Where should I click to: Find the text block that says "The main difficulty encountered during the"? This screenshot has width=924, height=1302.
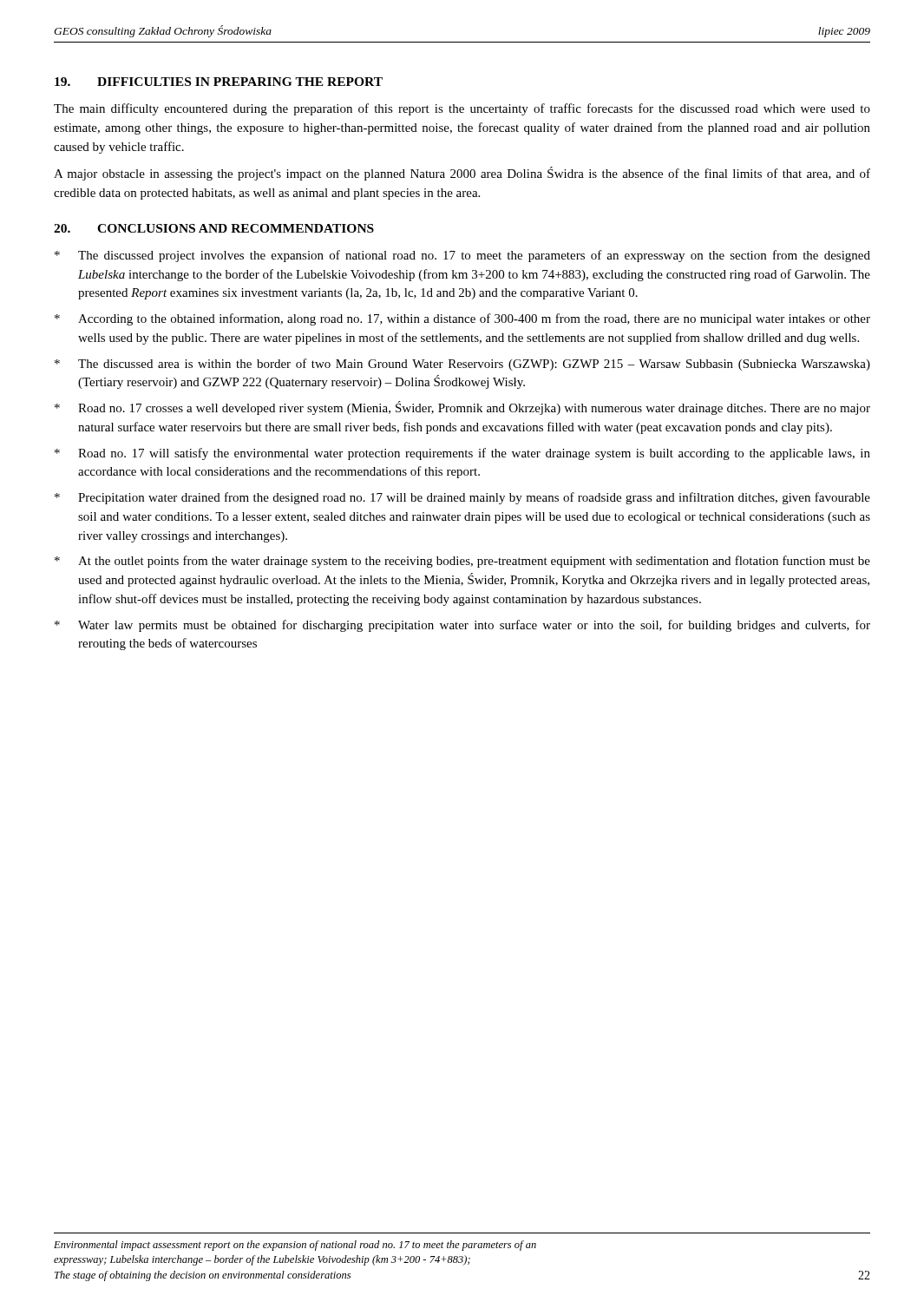click(462, 128)
